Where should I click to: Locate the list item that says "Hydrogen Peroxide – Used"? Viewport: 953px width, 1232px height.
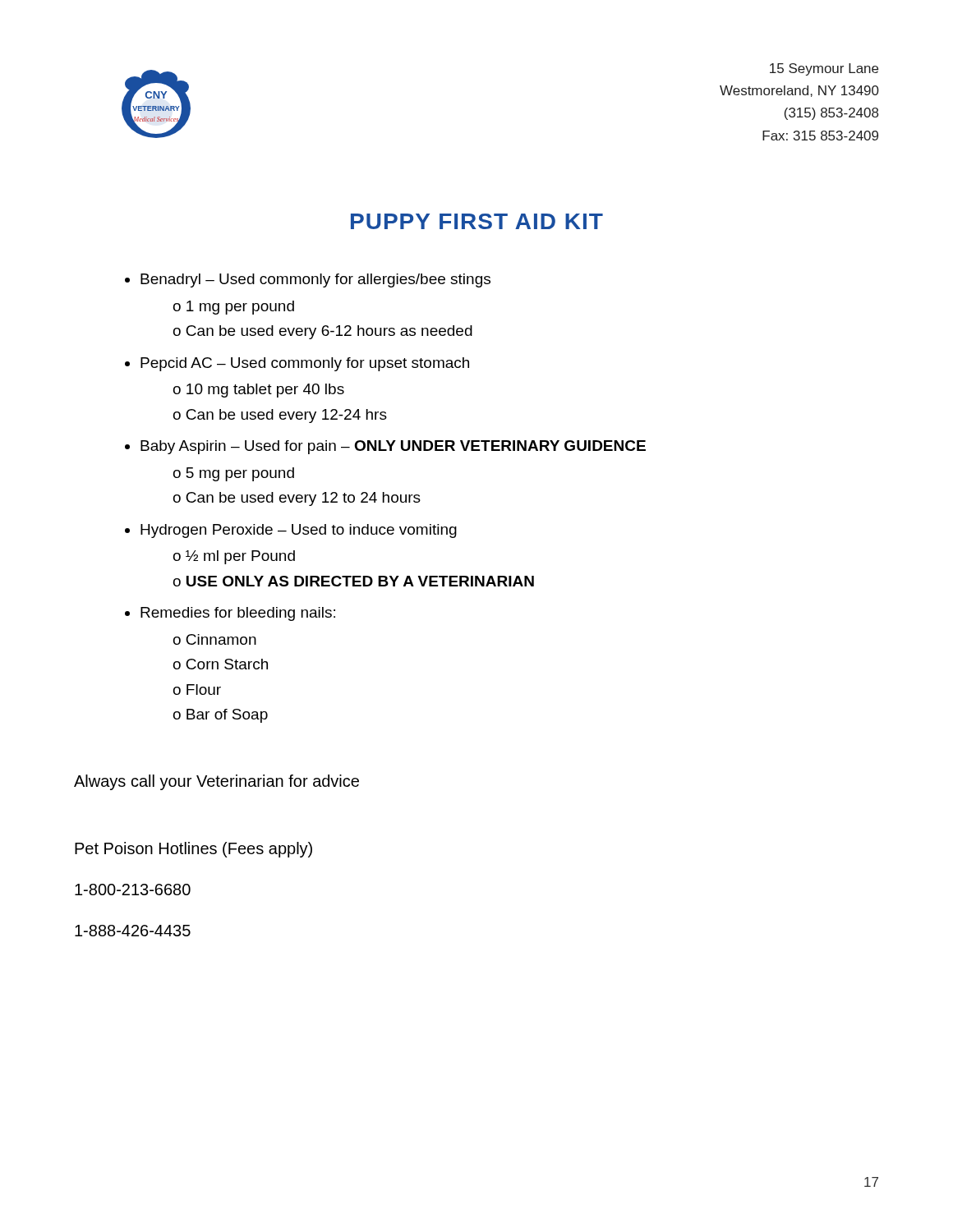click(x=299, y=531)
